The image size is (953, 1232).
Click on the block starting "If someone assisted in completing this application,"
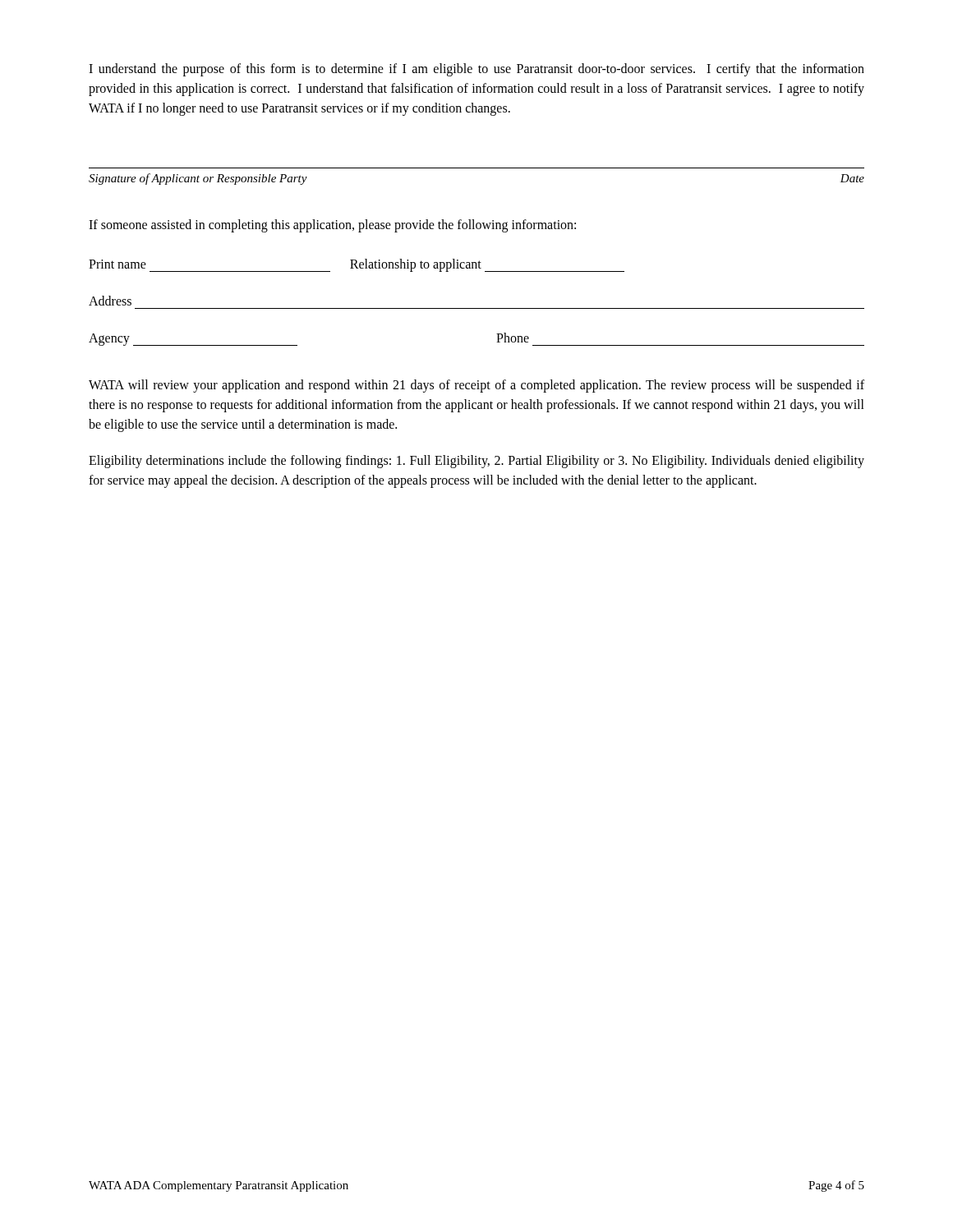click(x=333, y=225)
